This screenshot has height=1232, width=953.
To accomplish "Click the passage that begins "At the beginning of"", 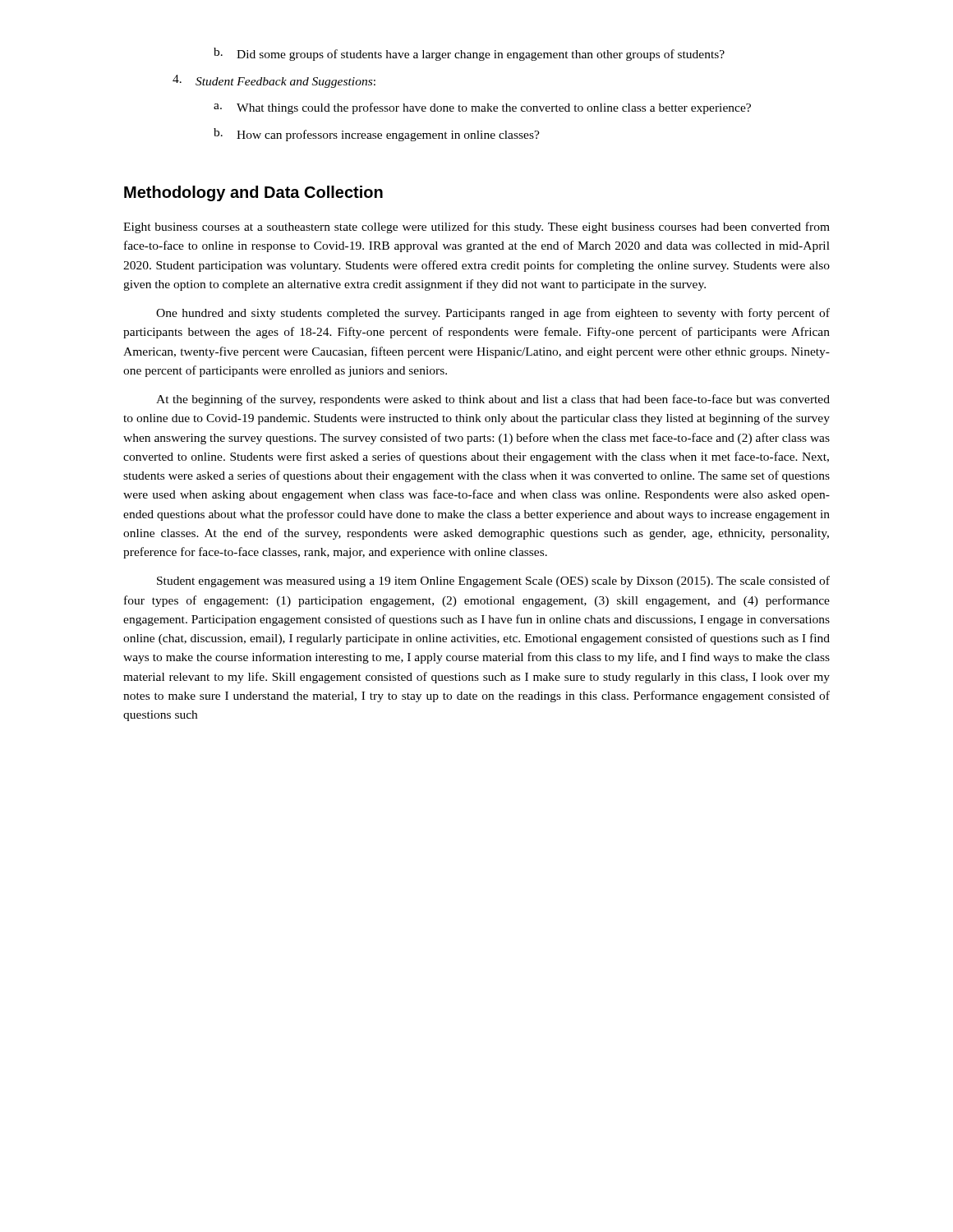I will pos(476,475).
